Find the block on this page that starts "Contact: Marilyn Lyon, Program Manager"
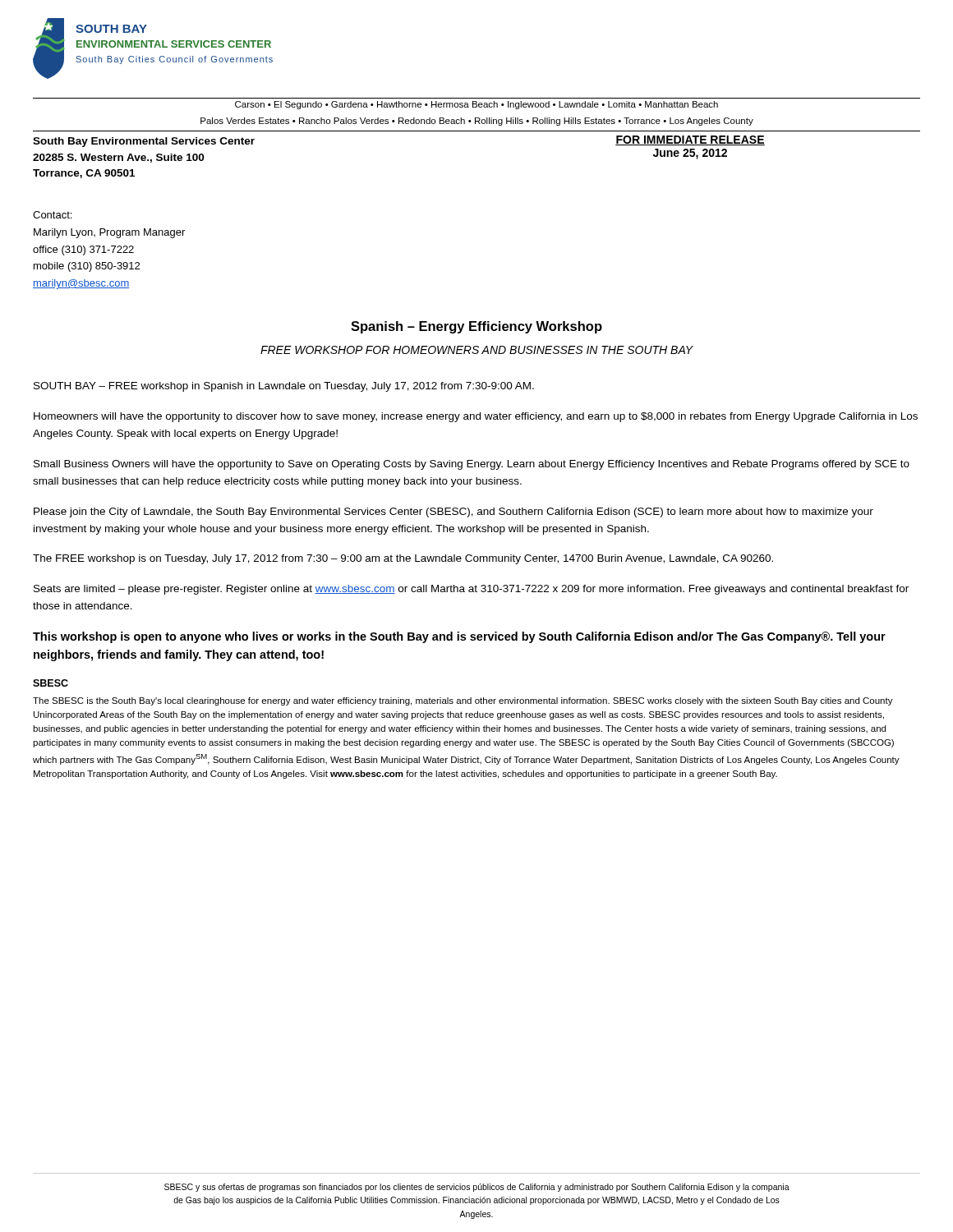 click(109, 249)
